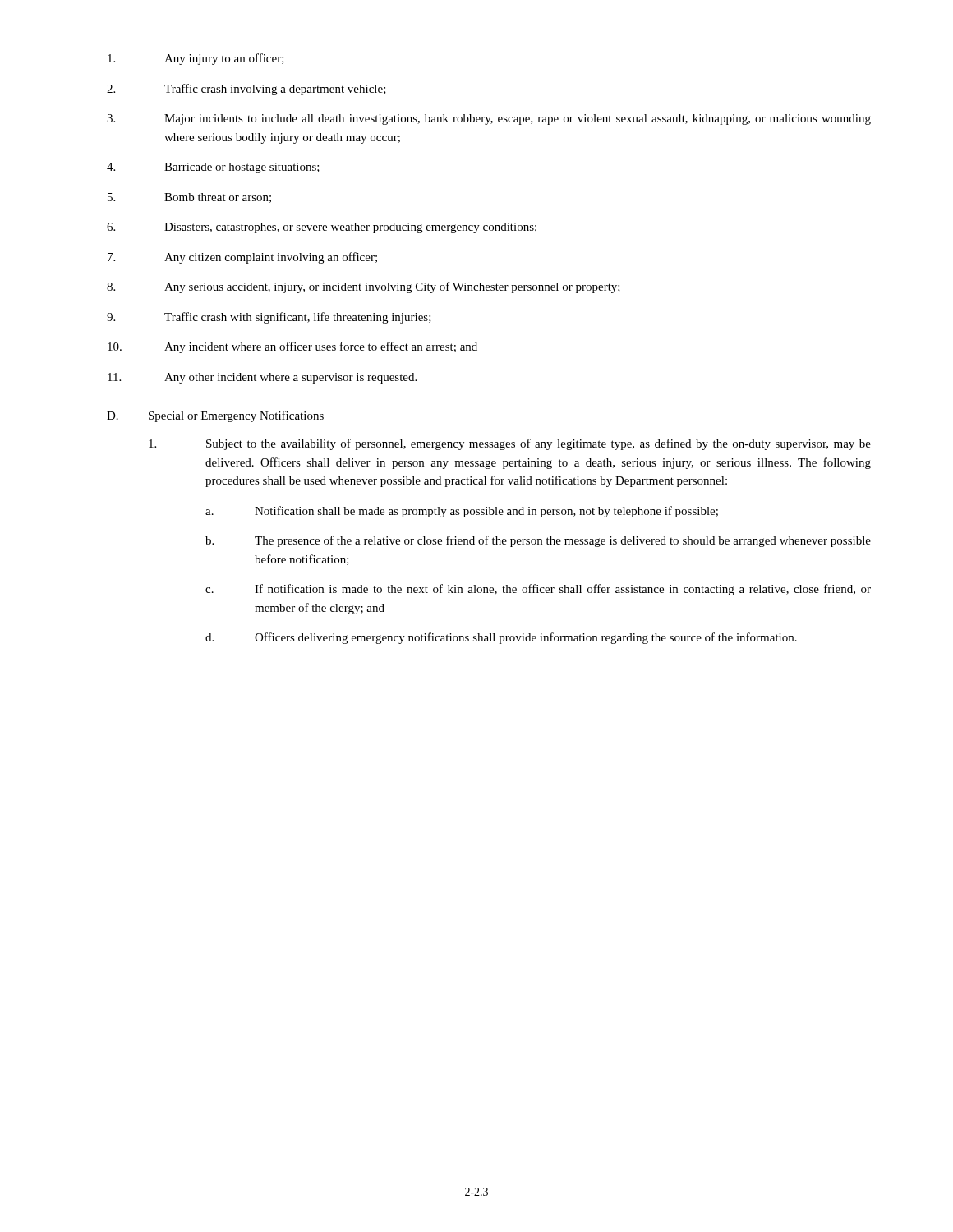Locate the block of text that opens with "b. The presence of the a"
Viewport: 953px width, 1232px height.
tap(538, 550)
